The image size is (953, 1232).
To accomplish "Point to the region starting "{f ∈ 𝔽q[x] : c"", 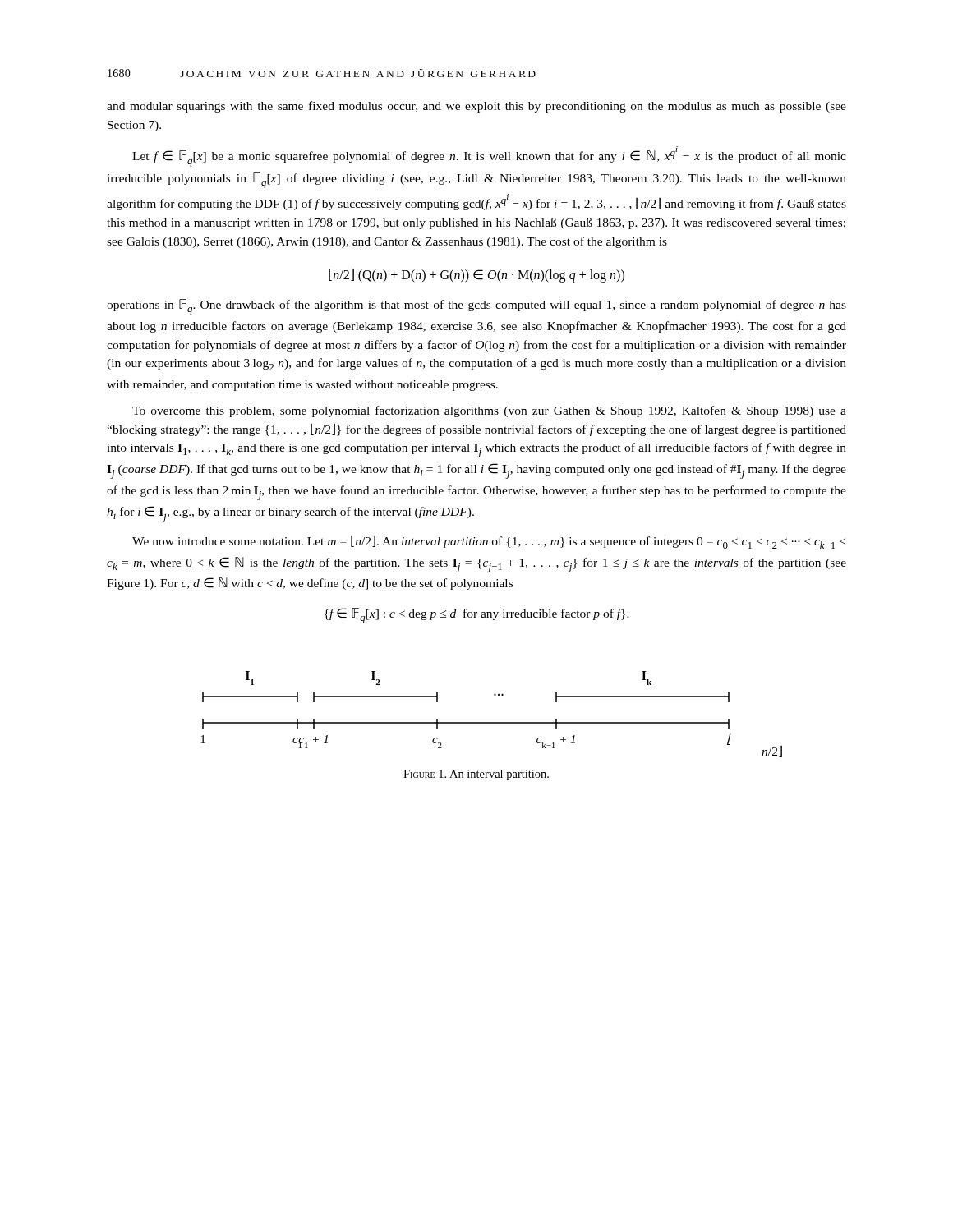I will (476, 615).
